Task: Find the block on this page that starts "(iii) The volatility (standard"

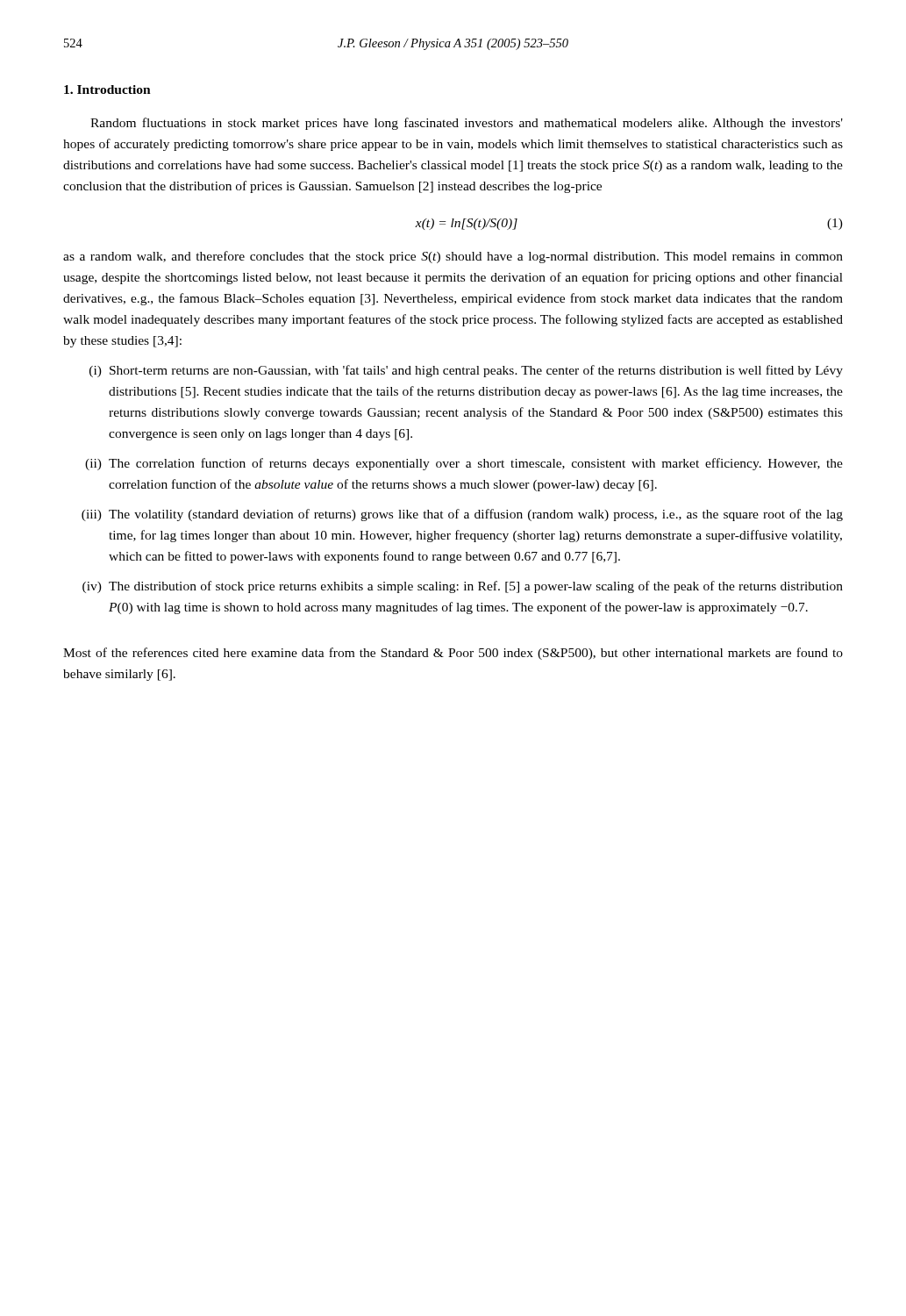Action: point(453,535)
